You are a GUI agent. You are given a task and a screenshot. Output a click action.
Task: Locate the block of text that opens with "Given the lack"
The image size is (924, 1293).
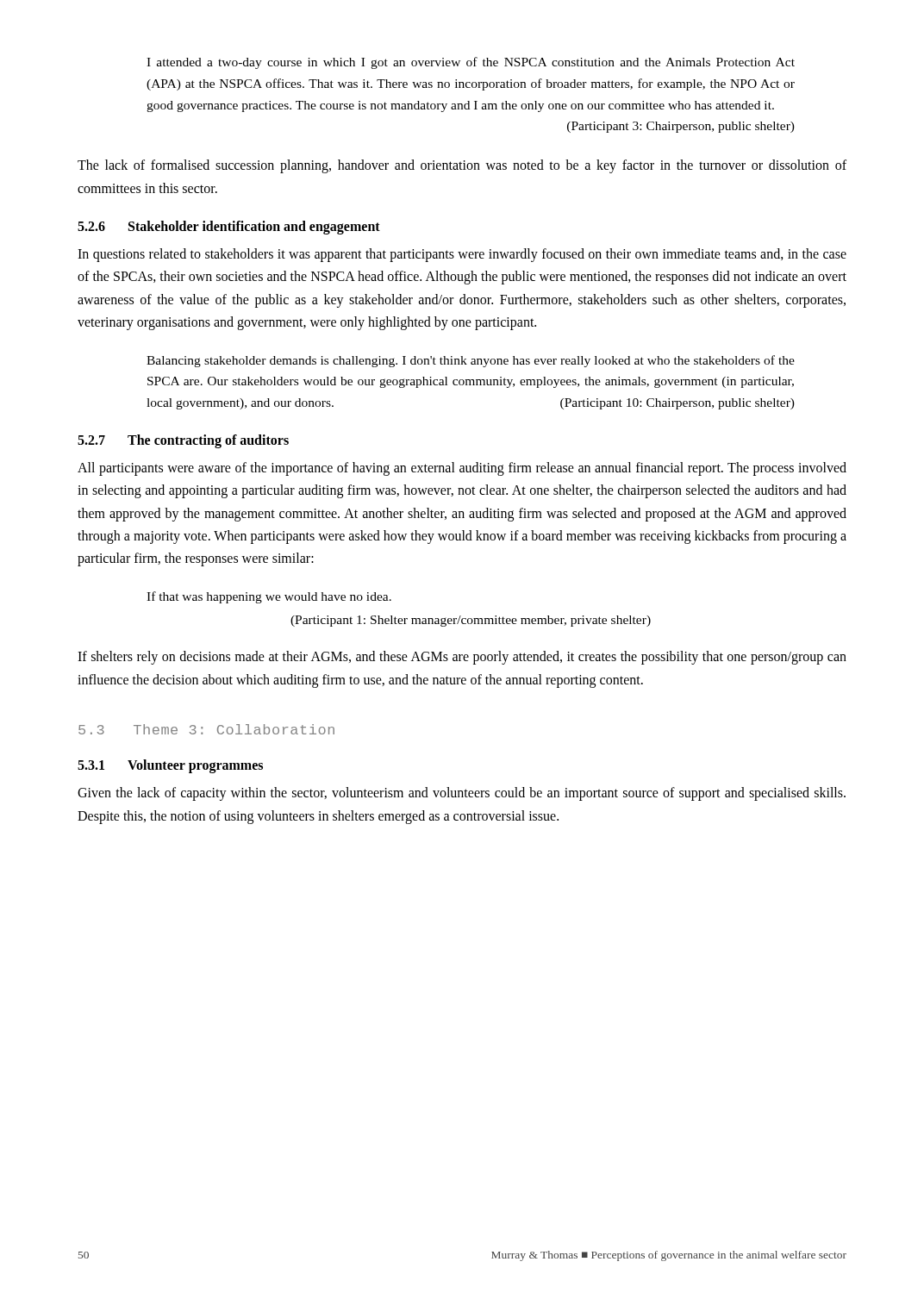coord(462,804)
